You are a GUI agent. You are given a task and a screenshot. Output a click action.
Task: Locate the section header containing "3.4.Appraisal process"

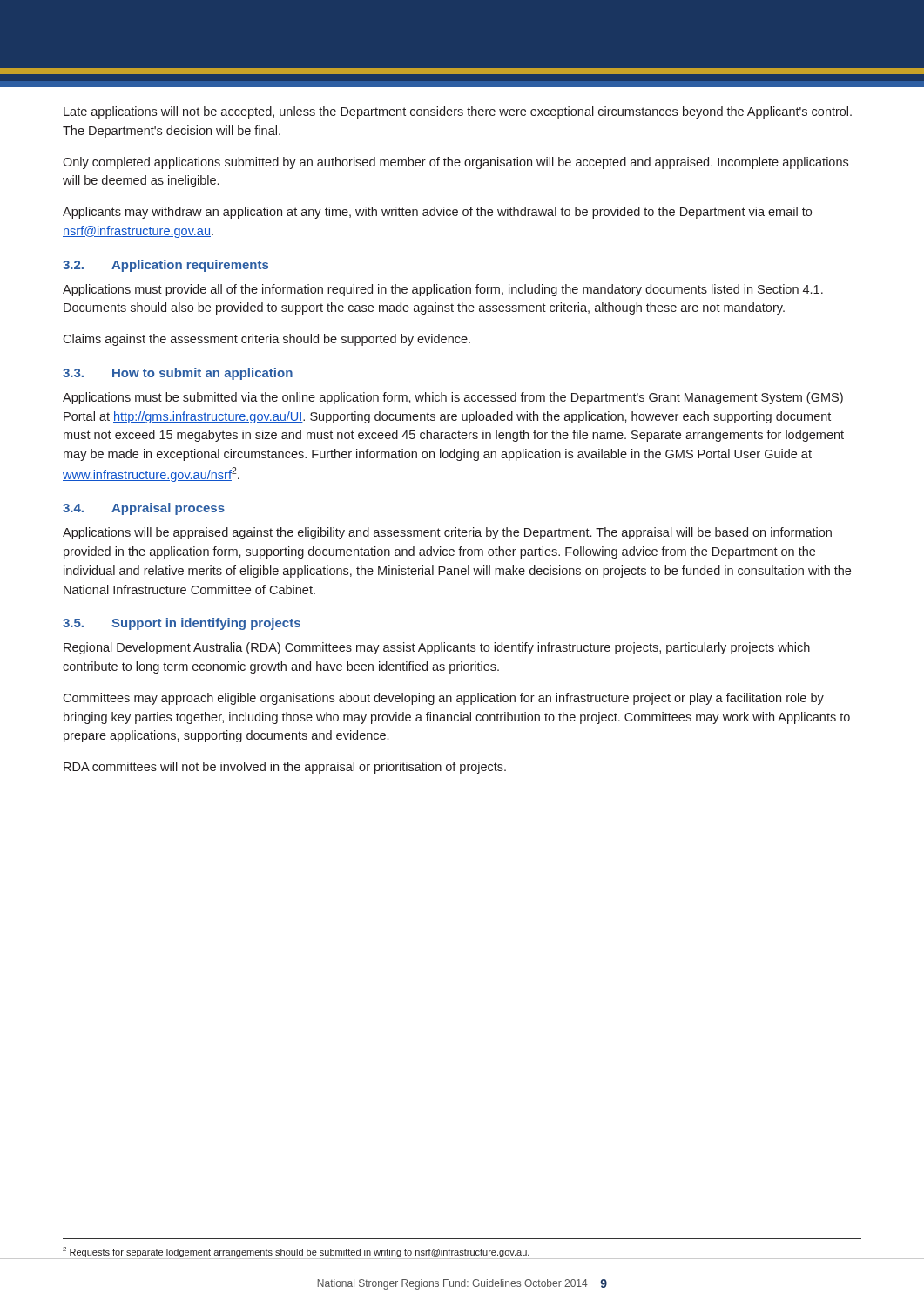click(144, 508)
